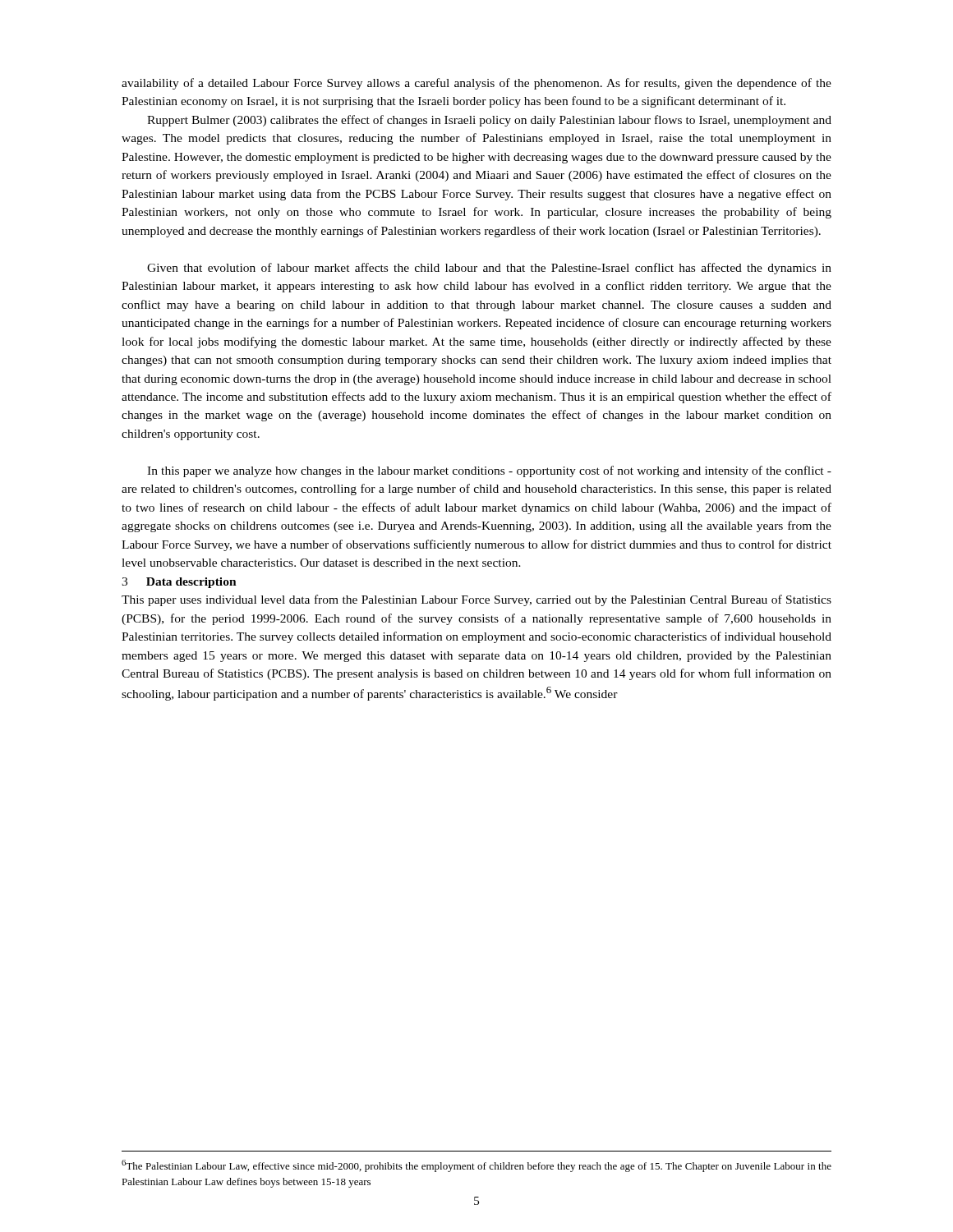Find the passage starting "Given that evolution of labour market affects the"
Screen dimensions: 1232x953
(476, 351)
